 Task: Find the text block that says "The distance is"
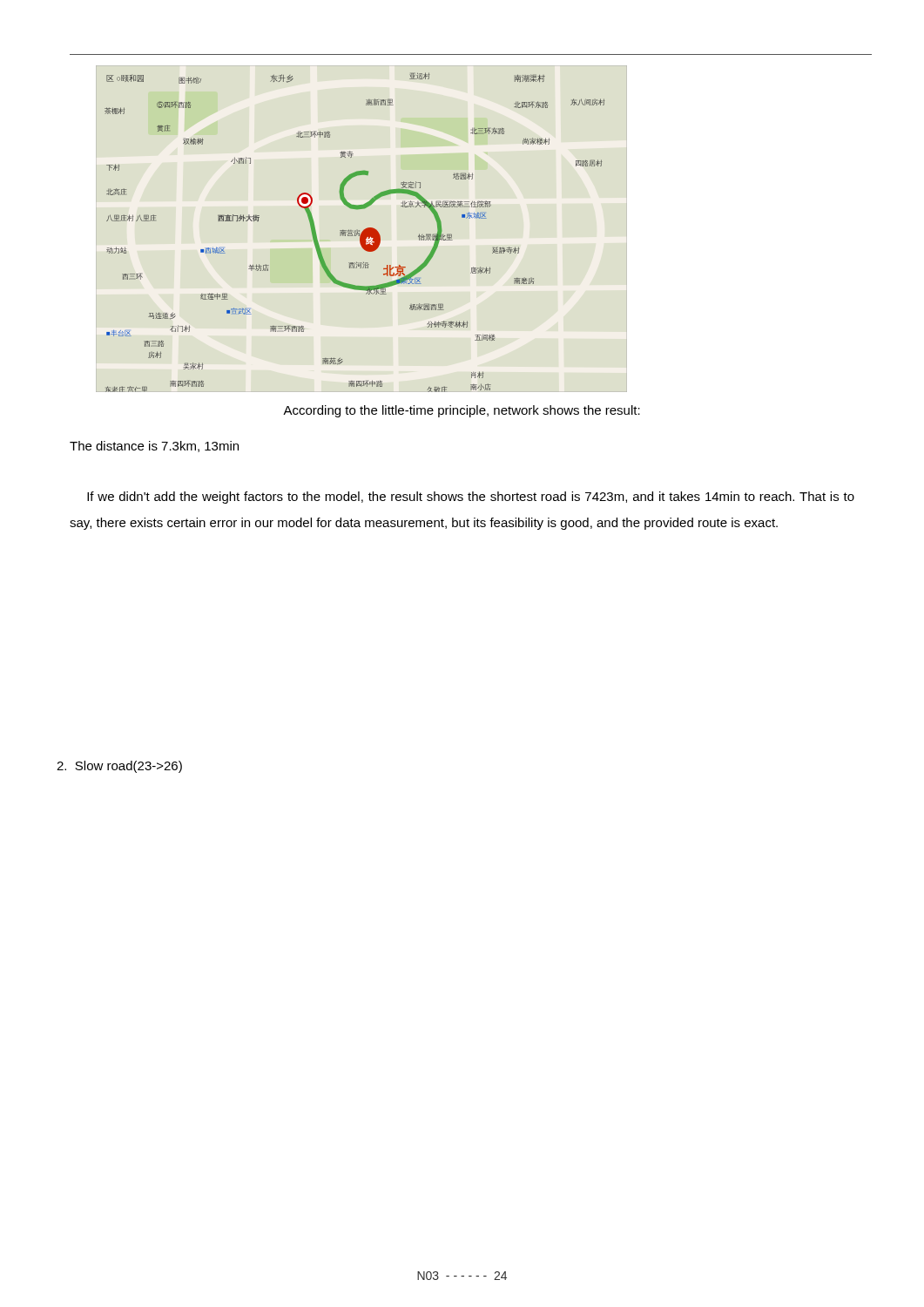coord(155,446)
